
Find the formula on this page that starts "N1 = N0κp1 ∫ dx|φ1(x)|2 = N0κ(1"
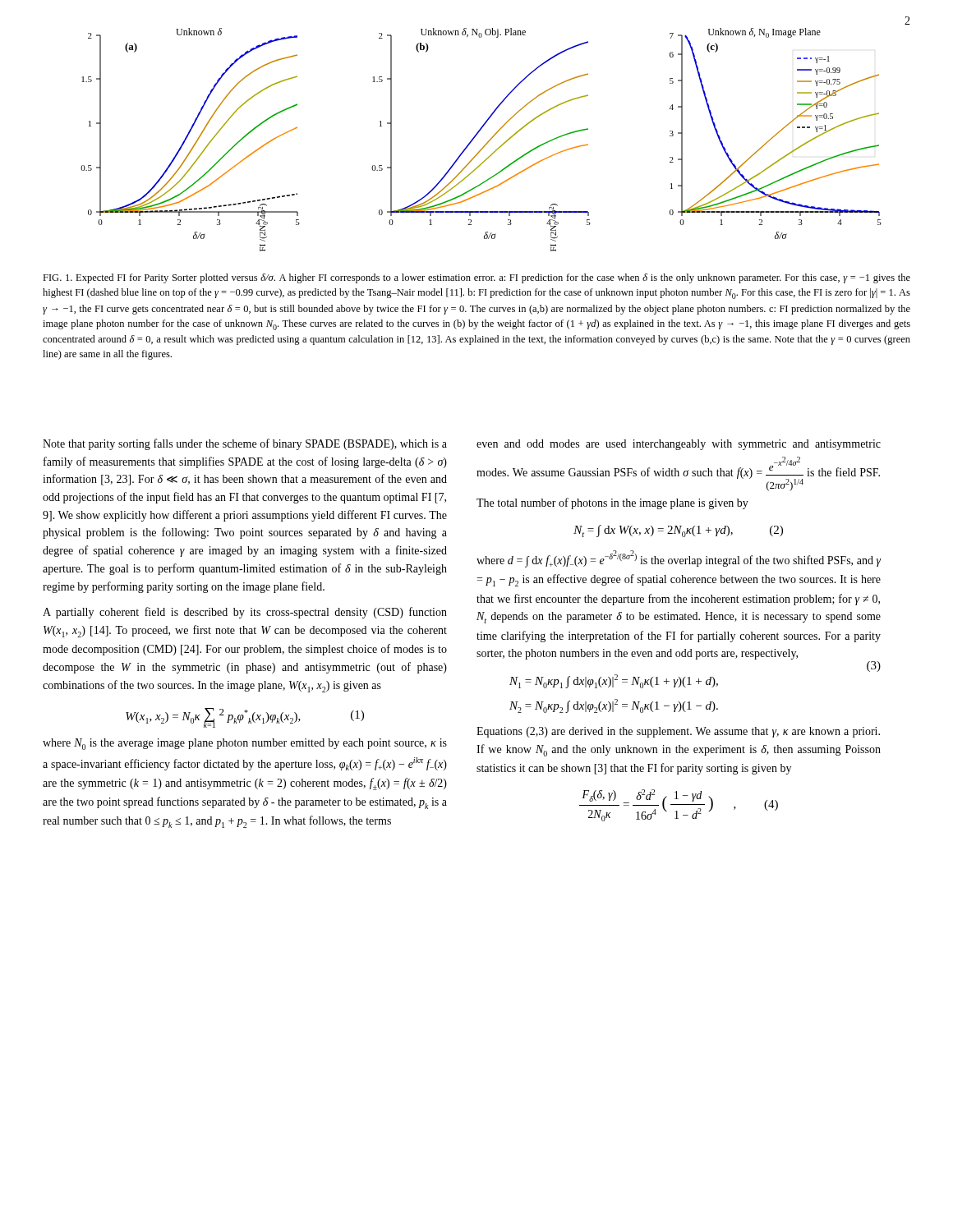(695, 694)
